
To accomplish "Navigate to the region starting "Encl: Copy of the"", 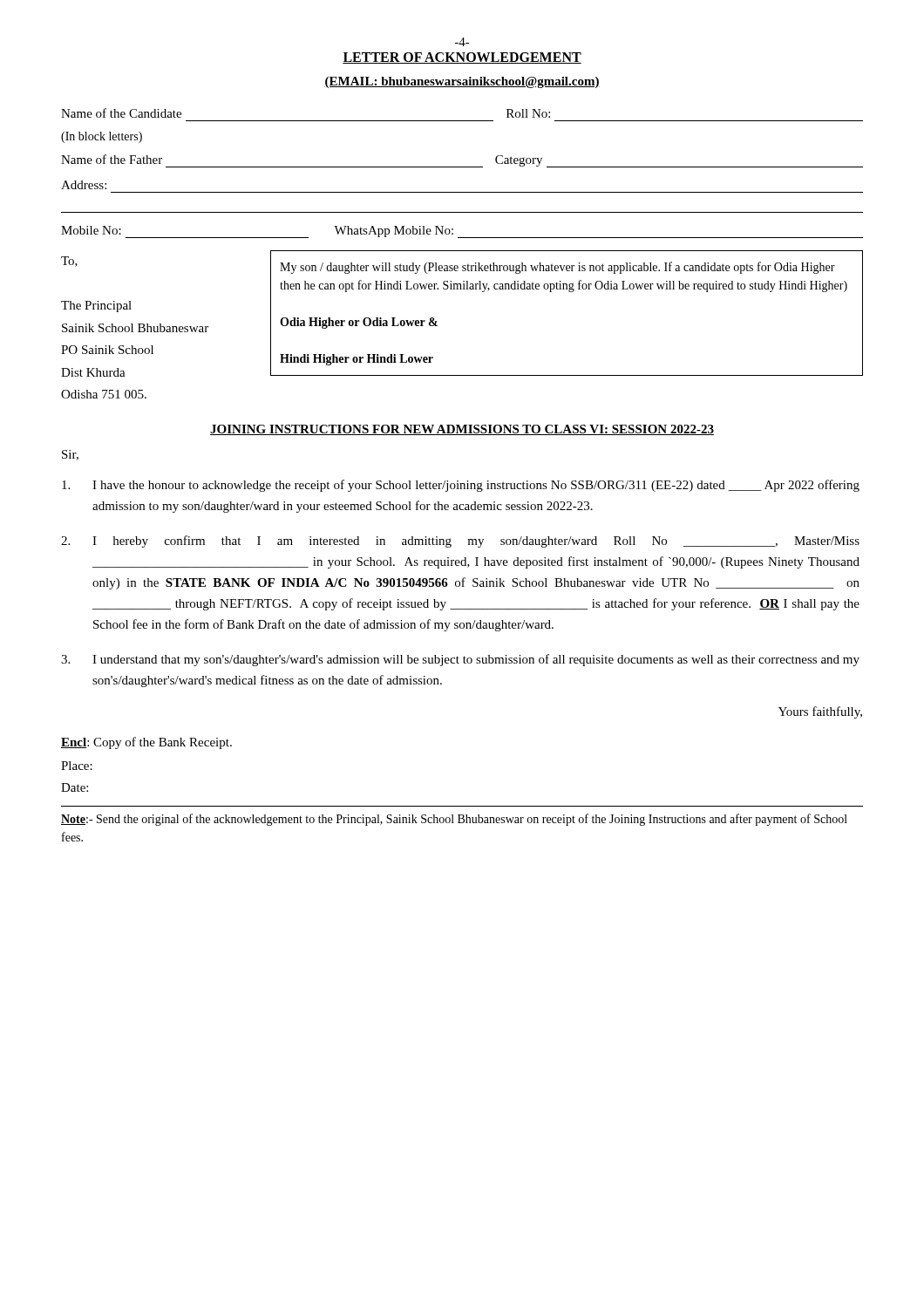I will 147,742.
